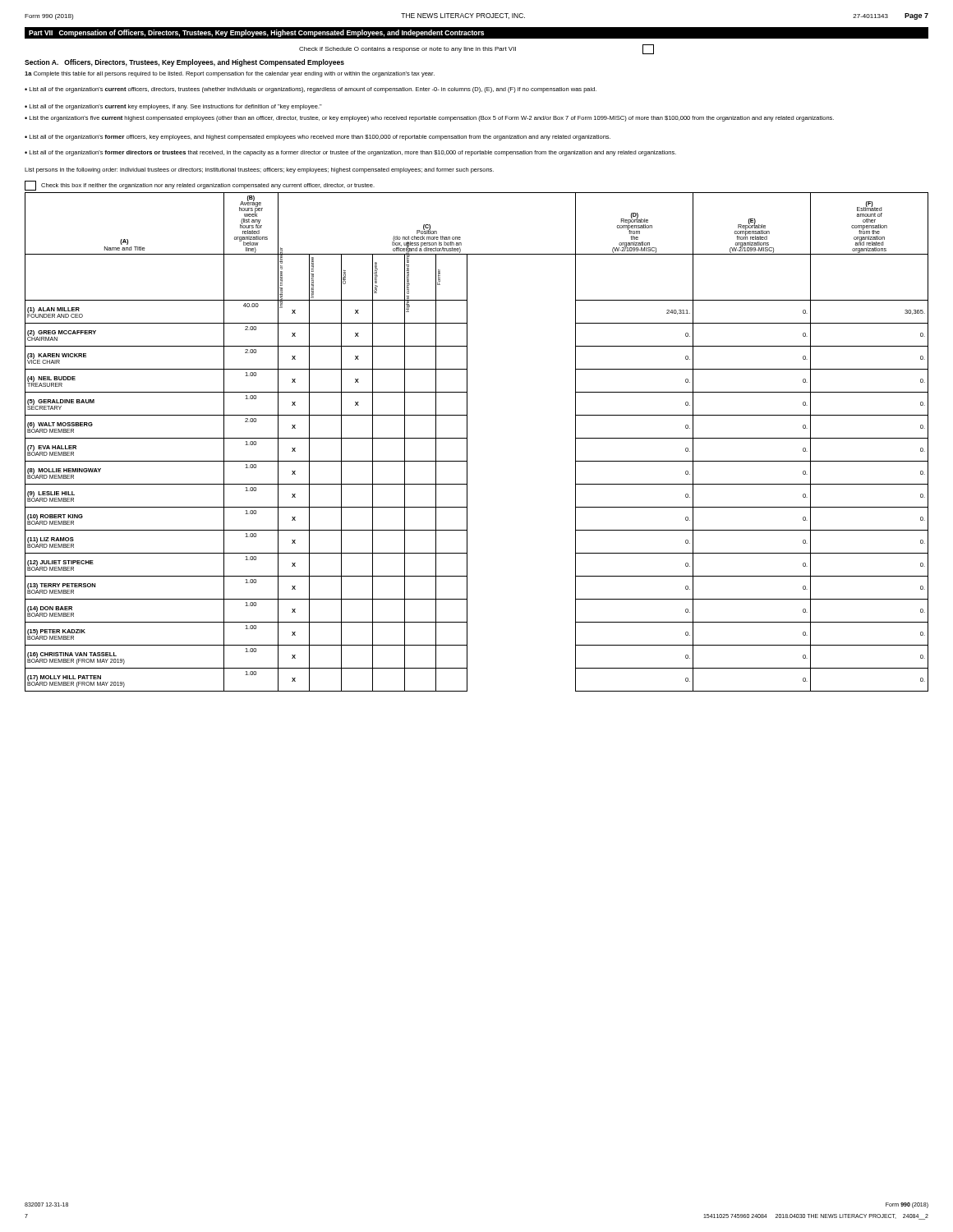Select the passage starting "Check this box if neither the"
This screenshot has height=1232, width=953.
click(200, 186)
